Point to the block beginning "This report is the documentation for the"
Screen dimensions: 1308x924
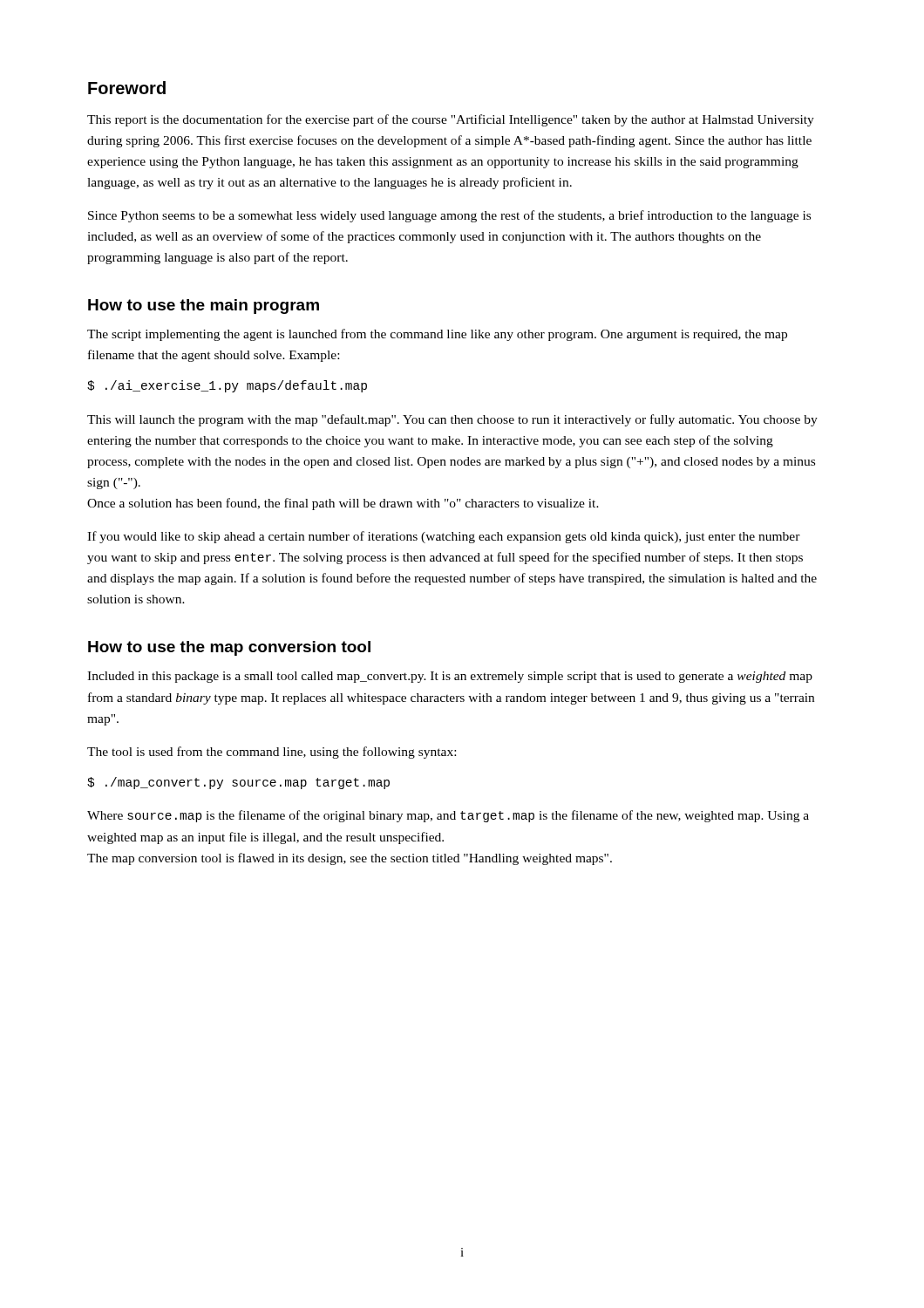point(453,151)
